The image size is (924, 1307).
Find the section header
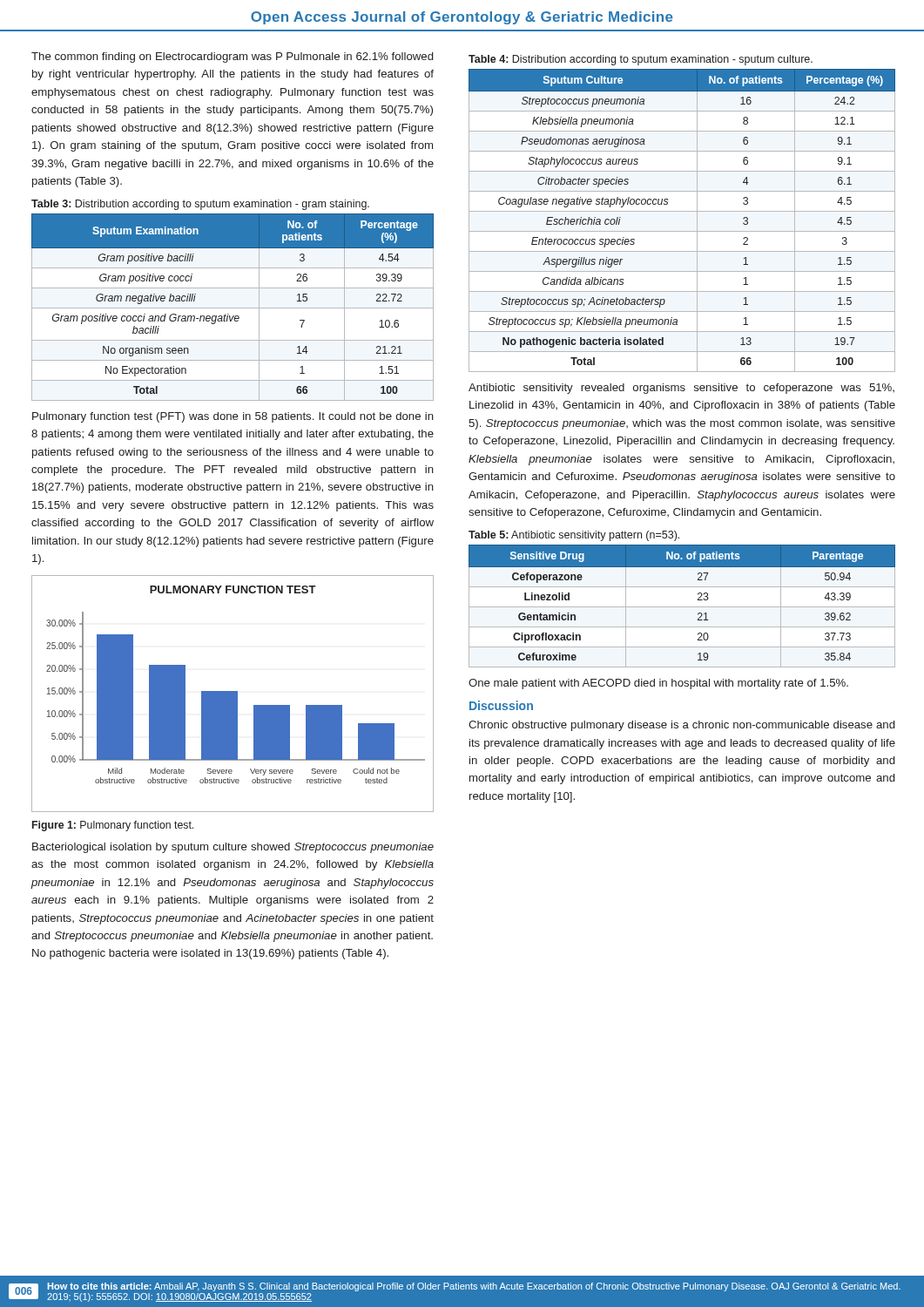501,706
